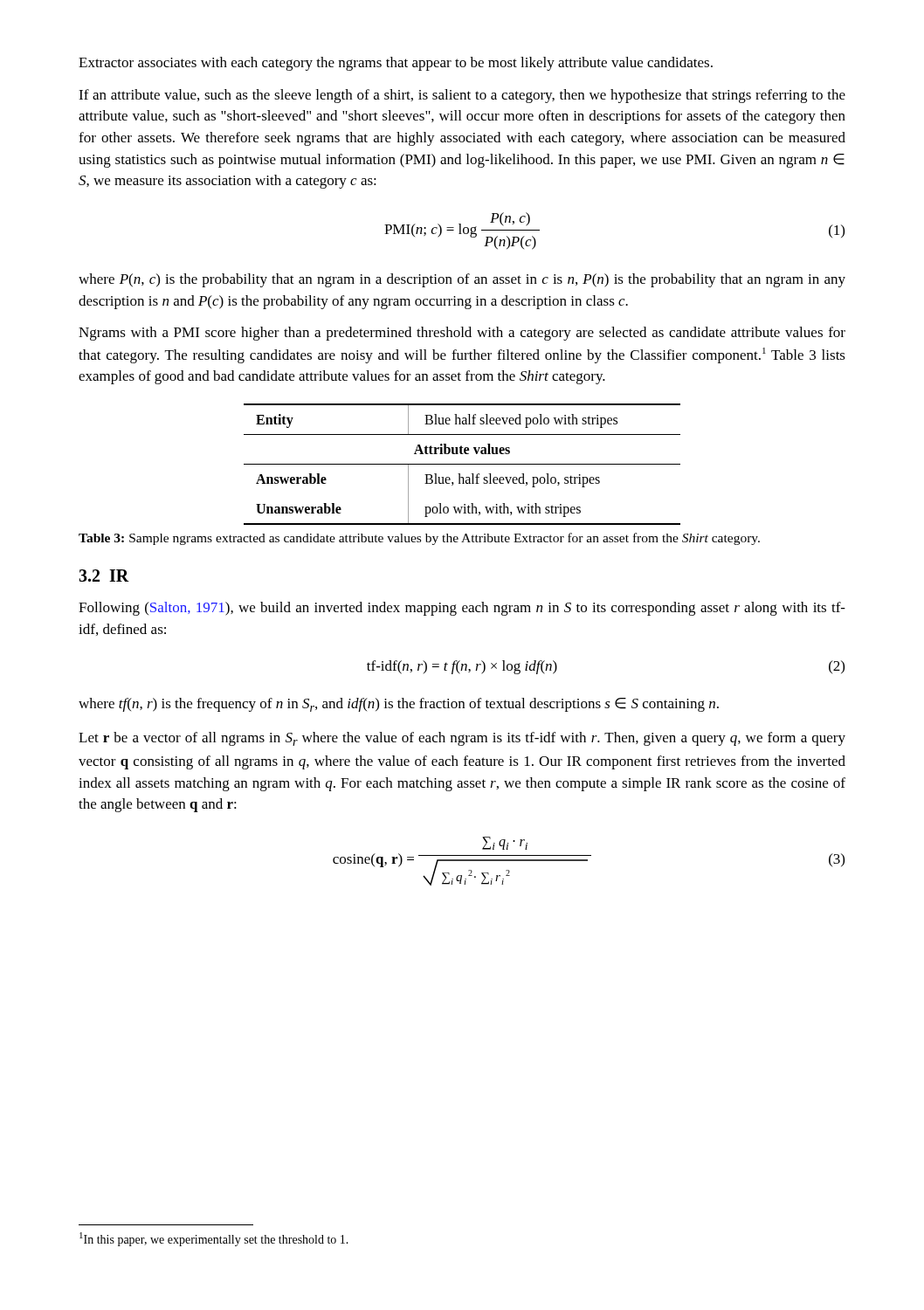Click on the block starting "cosine(q, r) = ∑i qi · ri"

tap(462, 860)
